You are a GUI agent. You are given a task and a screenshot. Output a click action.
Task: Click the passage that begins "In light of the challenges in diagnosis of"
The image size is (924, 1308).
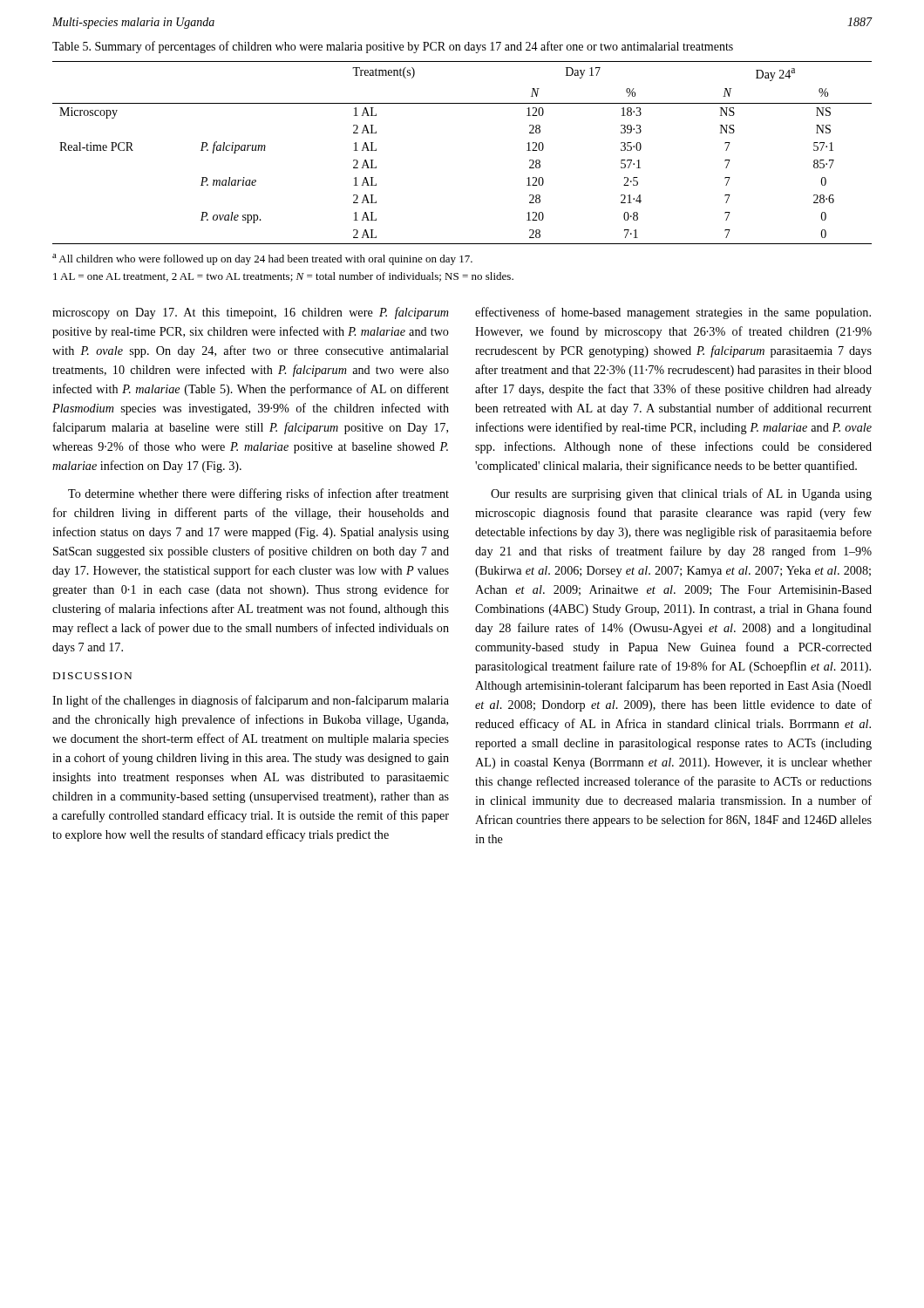click(251, 767)
